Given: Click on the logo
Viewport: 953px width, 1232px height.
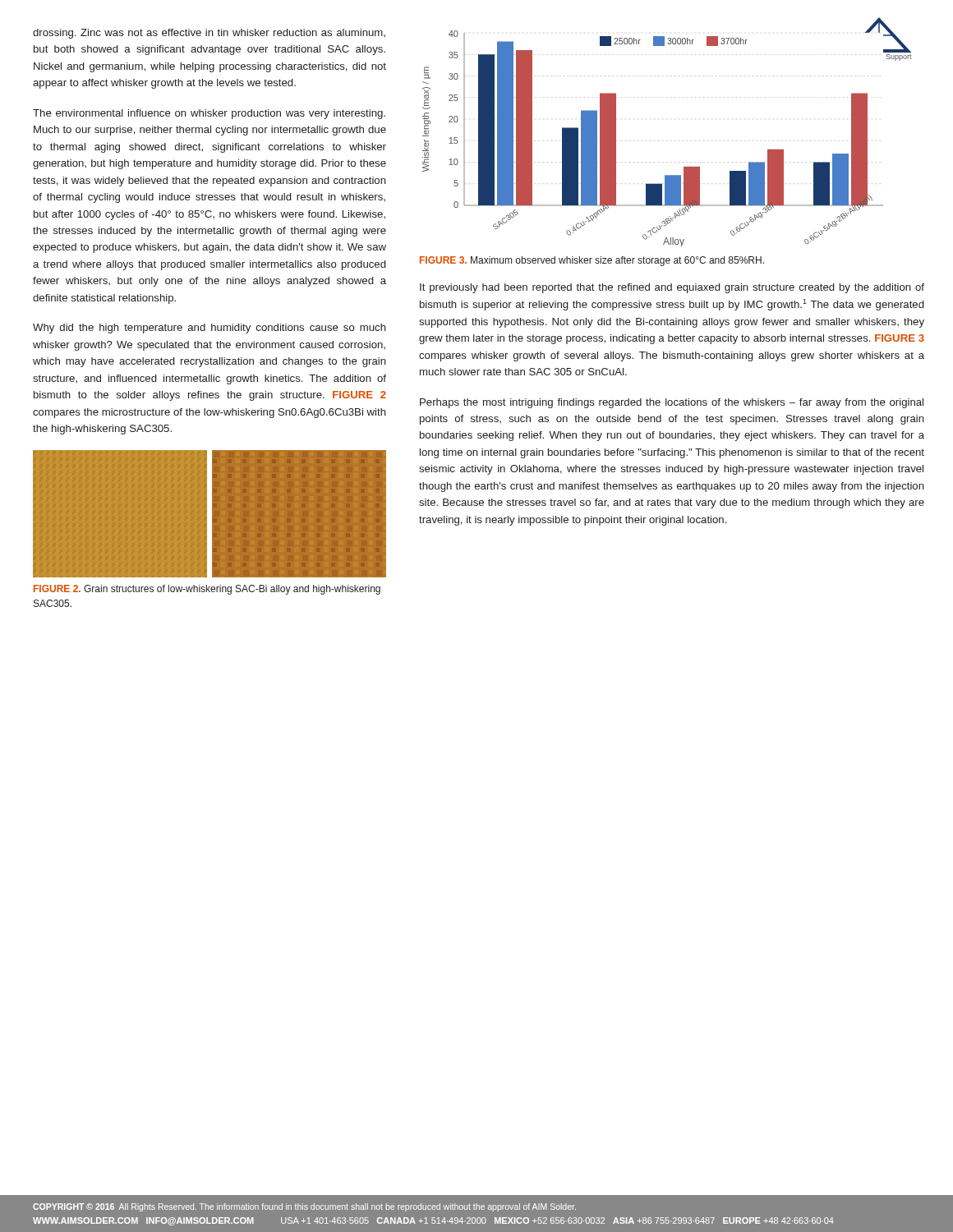Looking at the screenshot, I should pos(879,42).
